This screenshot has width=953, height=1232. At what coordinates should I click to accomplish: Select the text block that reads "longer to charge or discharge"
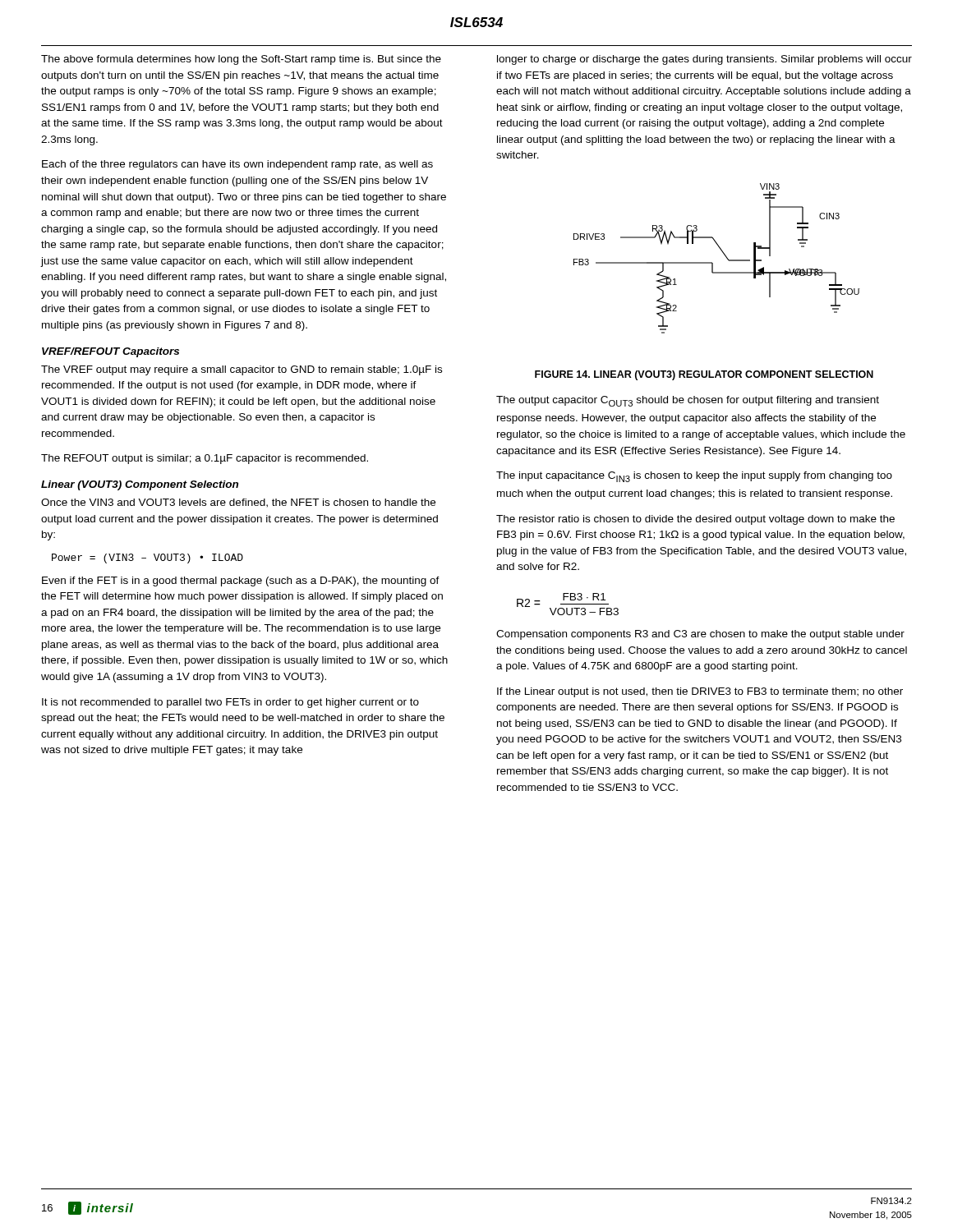click(x=704, y=107)
